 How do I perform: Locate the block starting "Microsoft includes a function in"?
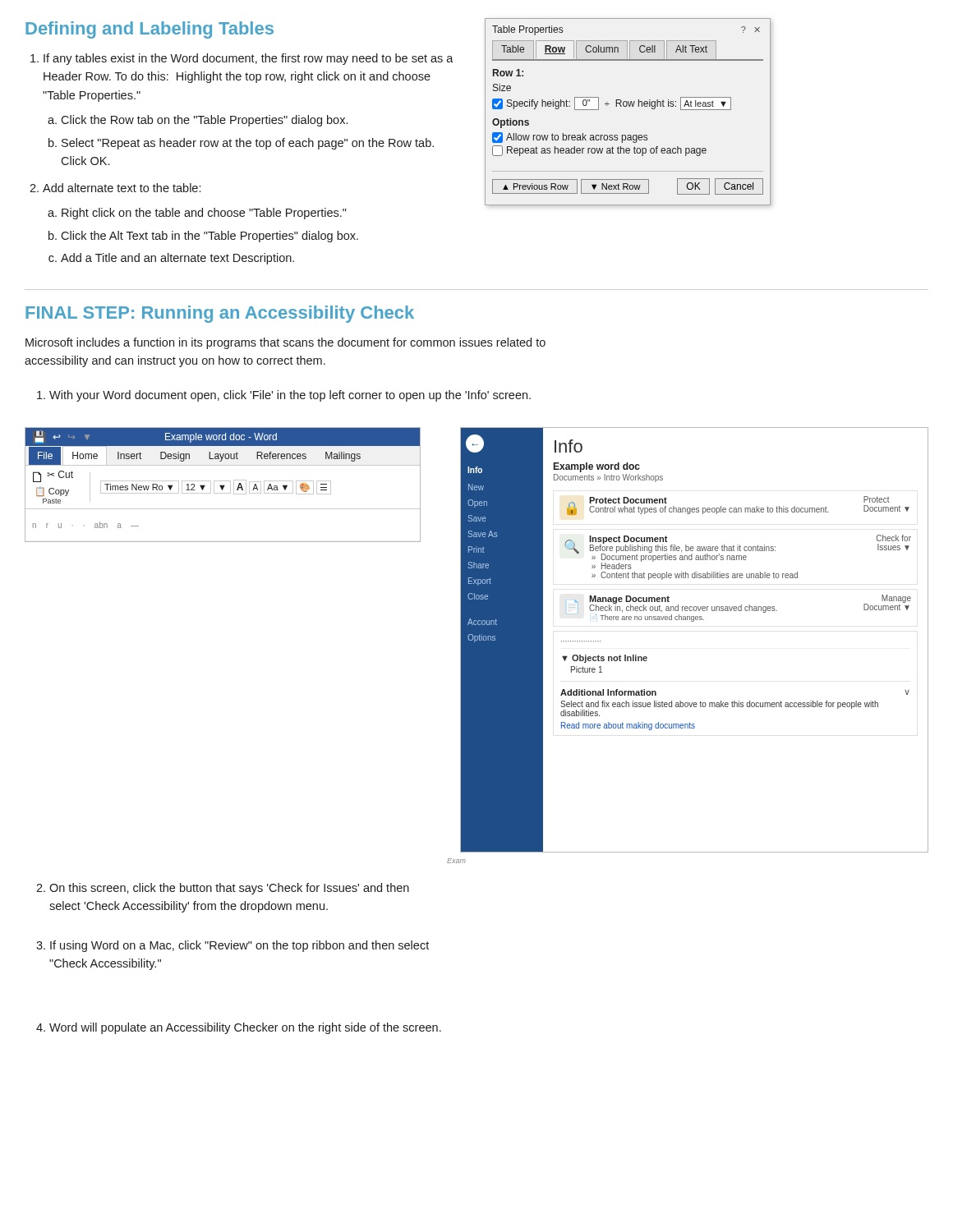pos(285,352)
